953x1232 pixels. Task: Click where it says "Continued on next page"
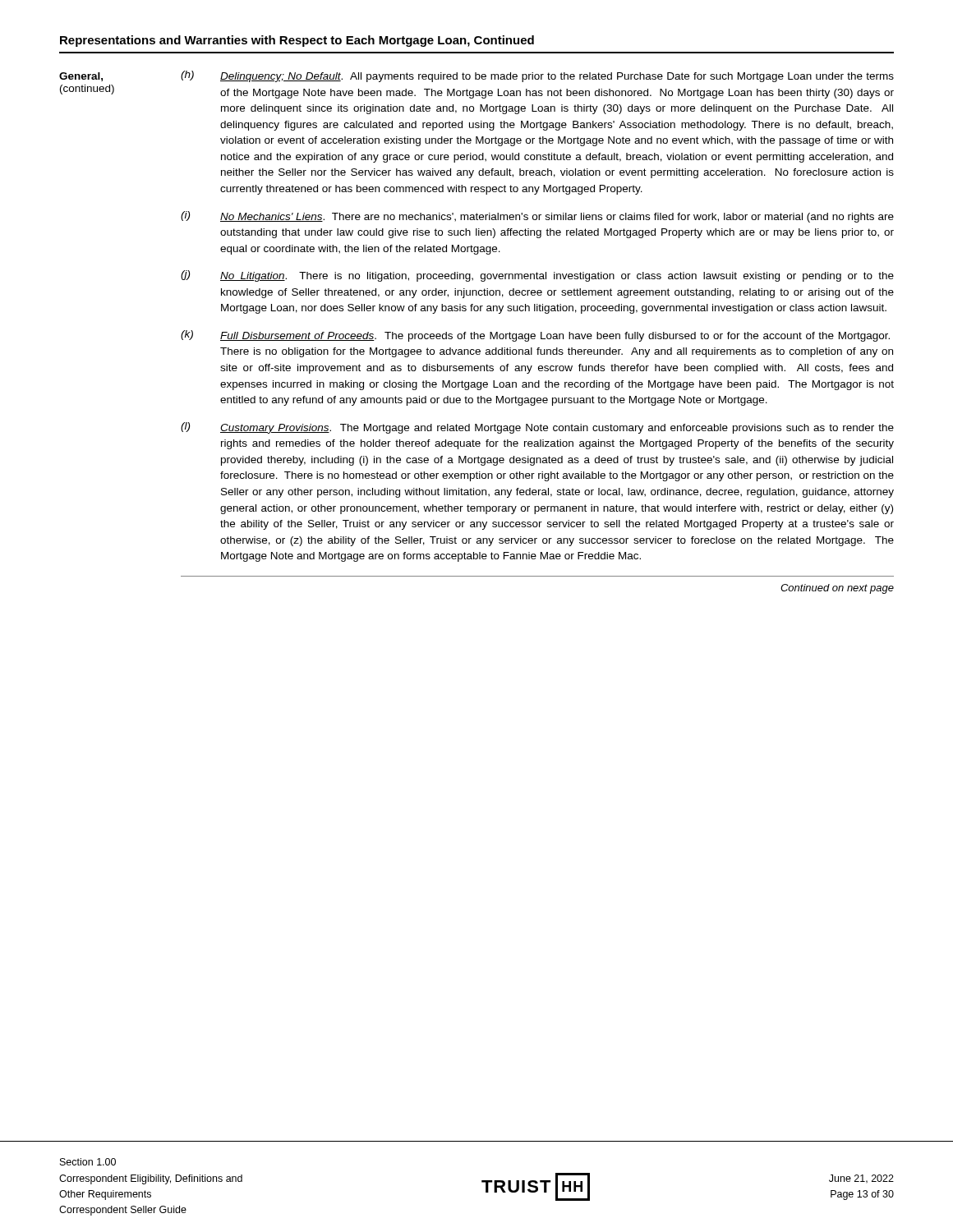837,587
